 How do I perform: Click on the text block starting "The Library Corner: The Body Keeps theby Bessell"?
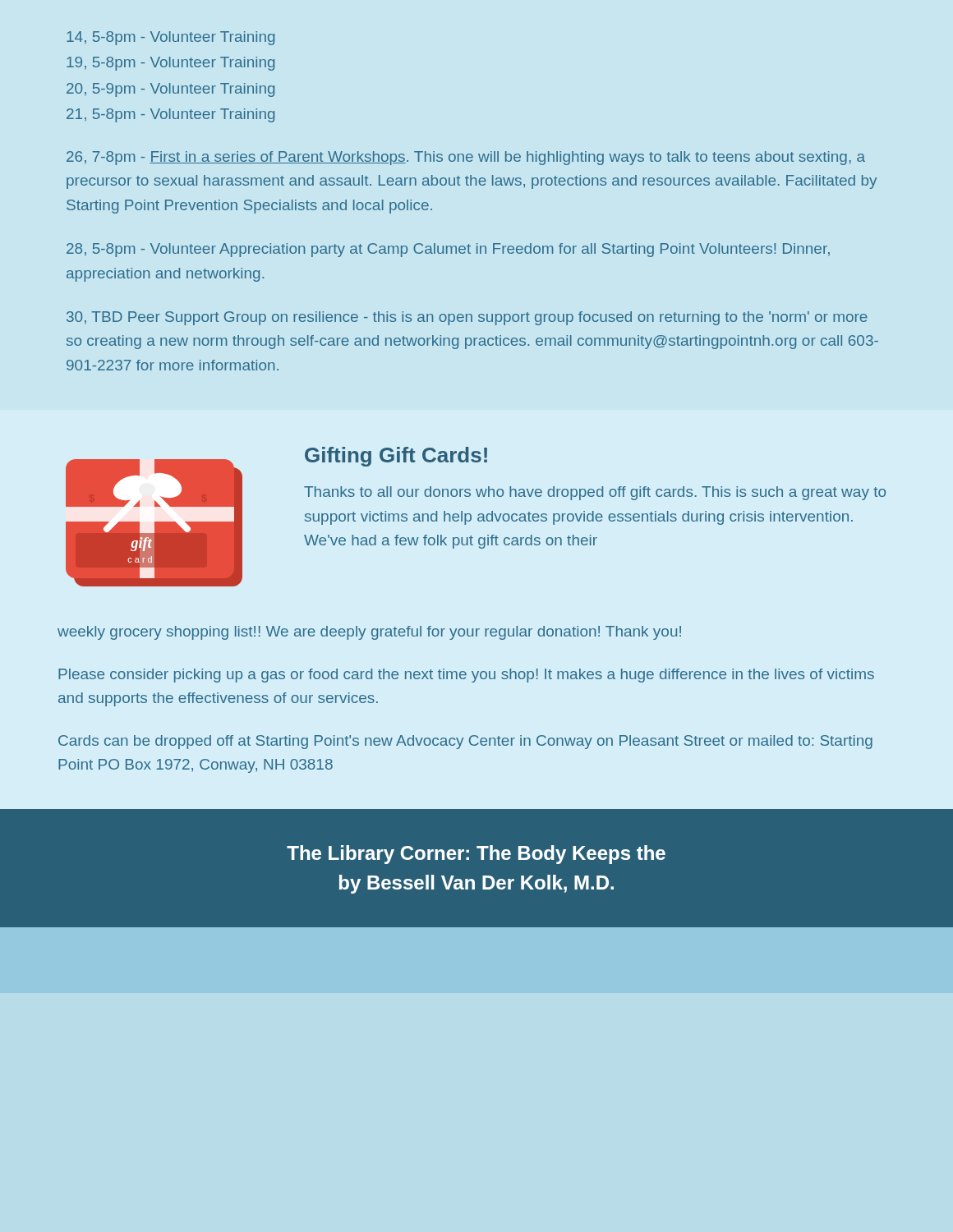[476, 869]
